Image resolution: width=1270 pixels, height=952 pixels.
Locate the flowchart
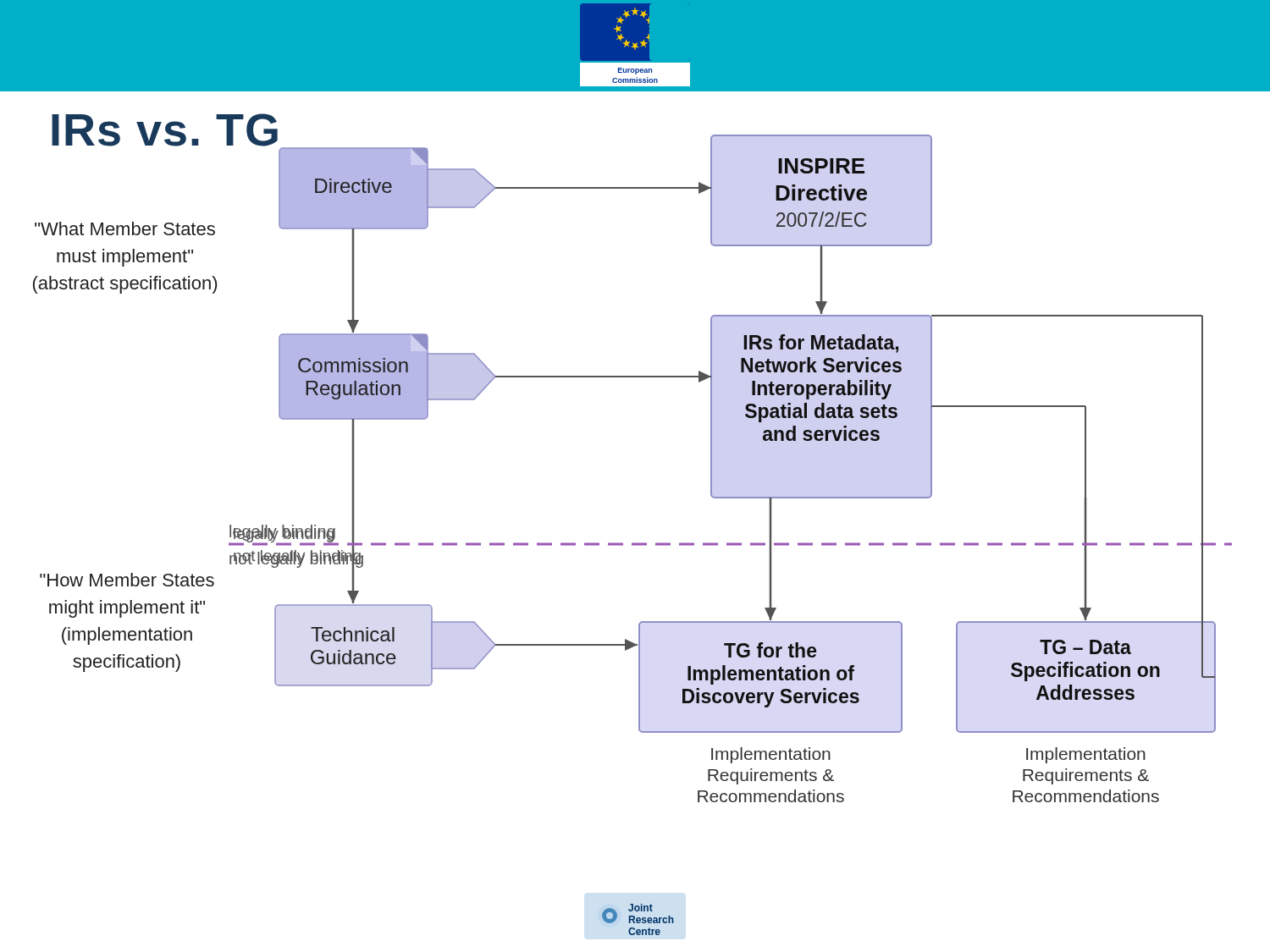click(730, 512)
